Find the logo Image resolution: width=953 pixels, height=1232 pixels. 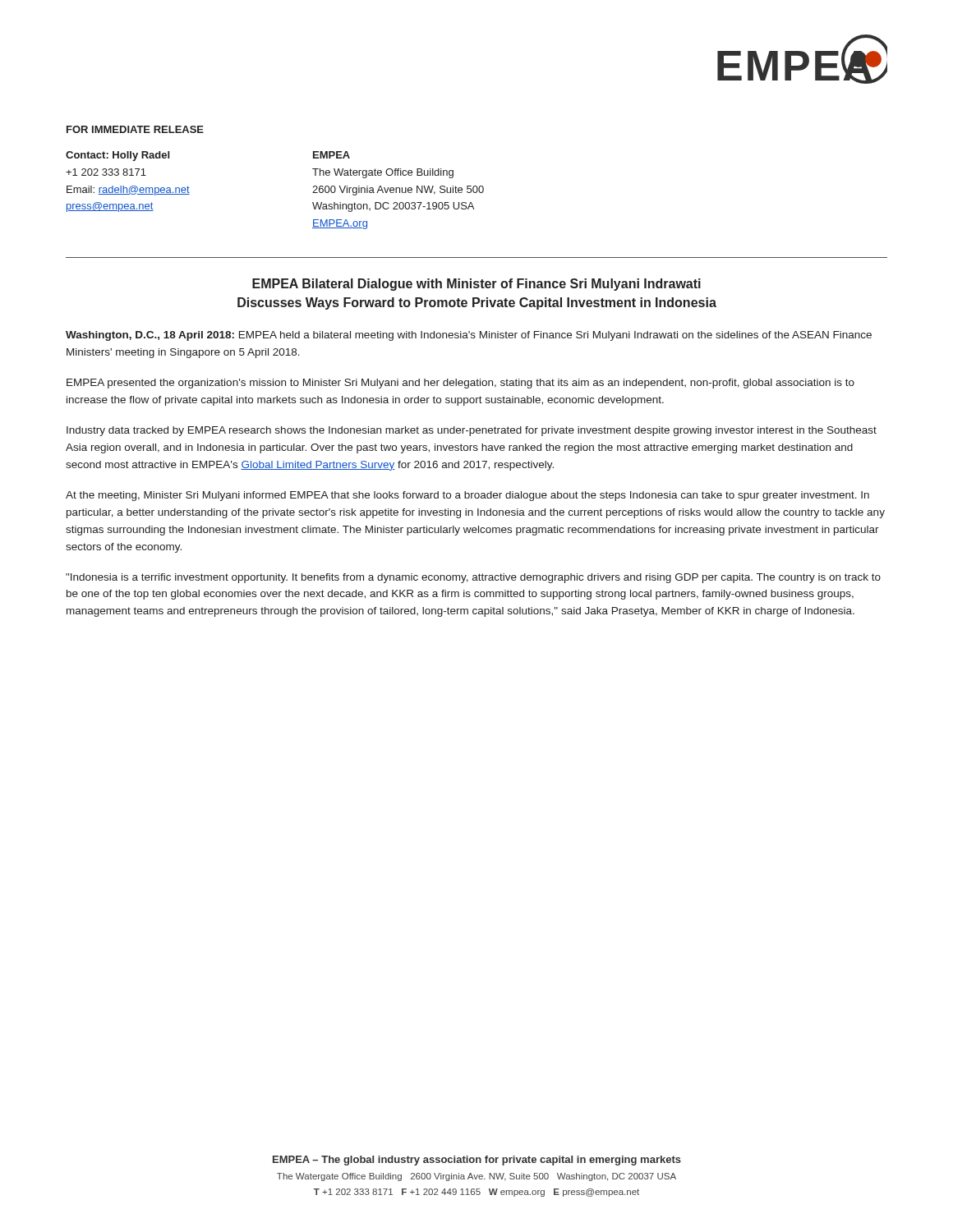801,62
